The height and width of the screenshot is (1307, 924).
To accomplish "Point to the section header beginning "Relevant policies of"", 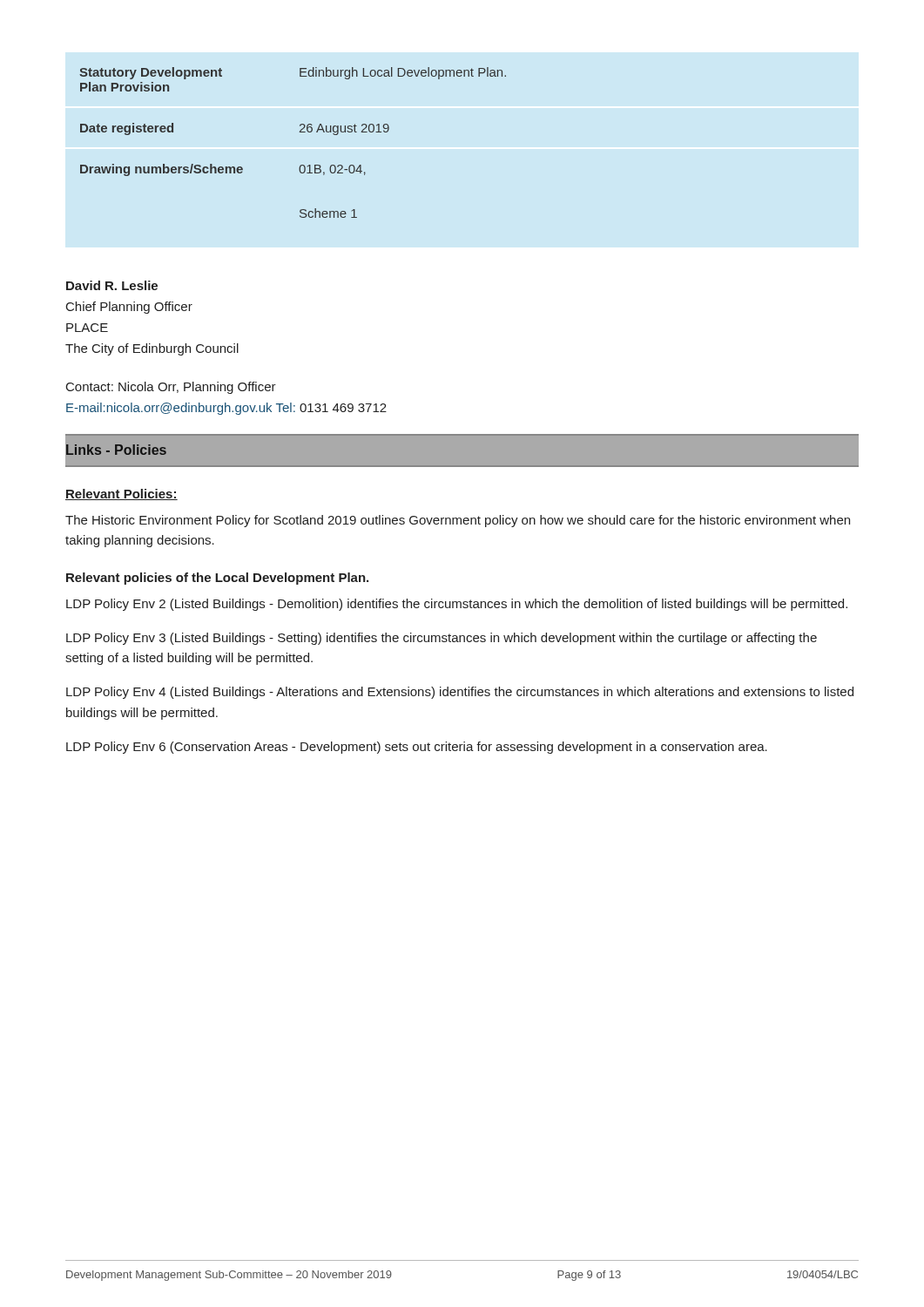I will [217, 577].
